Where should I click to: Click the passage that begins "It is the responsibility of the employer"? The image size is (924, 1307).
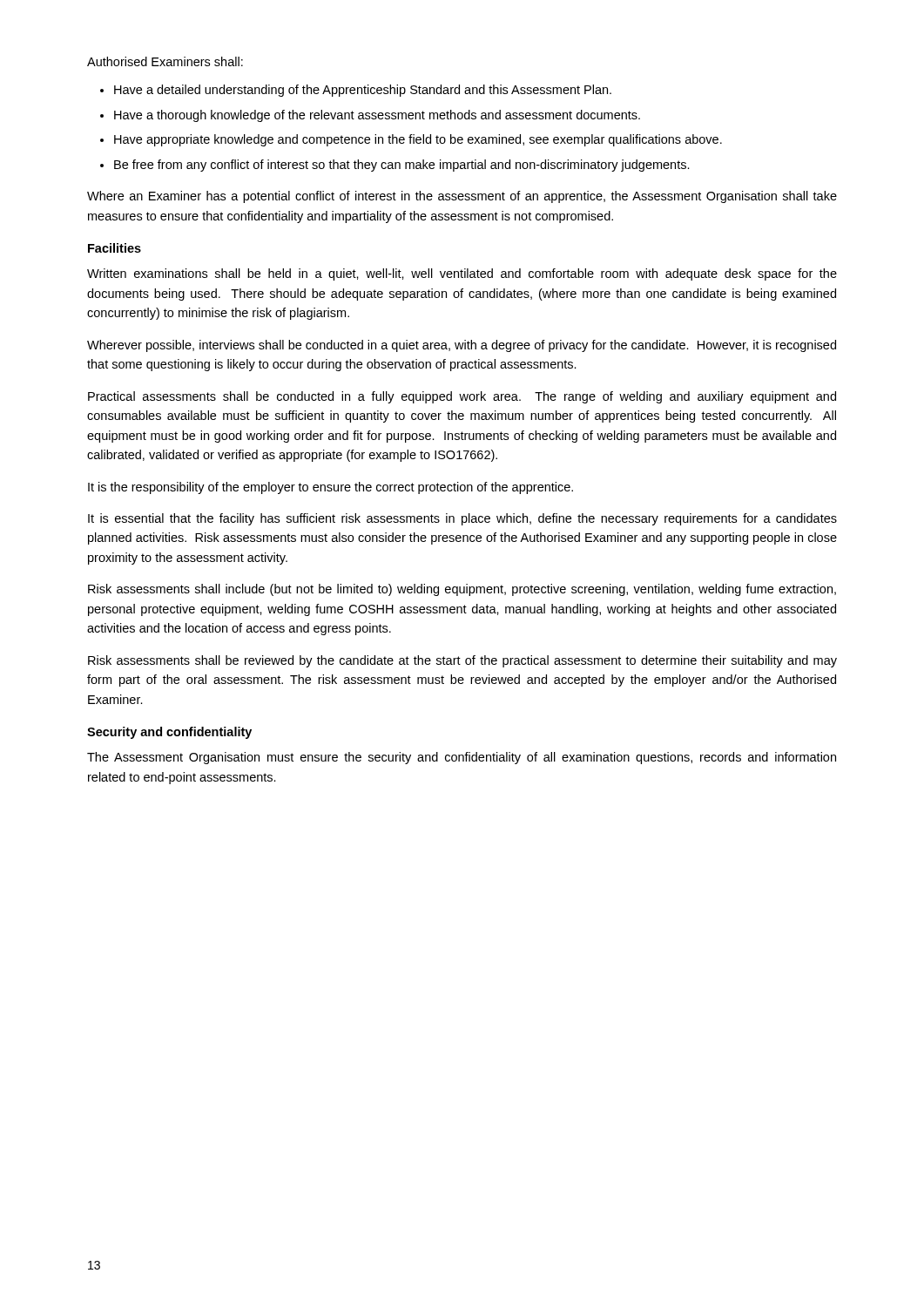[462, 487]
